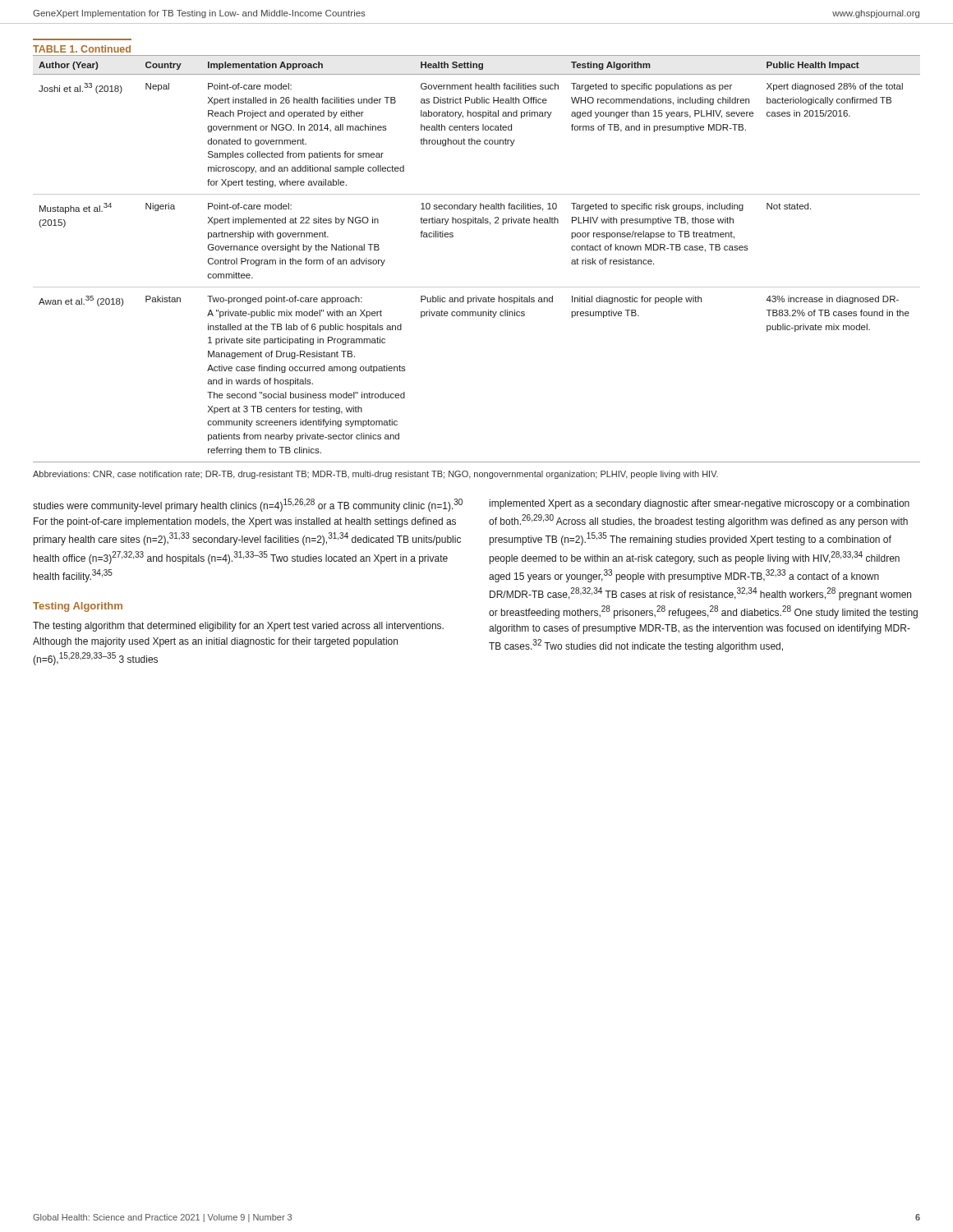
Task: Click the passage that begins "studies were community-level primary"
Action: pos(248,540)
